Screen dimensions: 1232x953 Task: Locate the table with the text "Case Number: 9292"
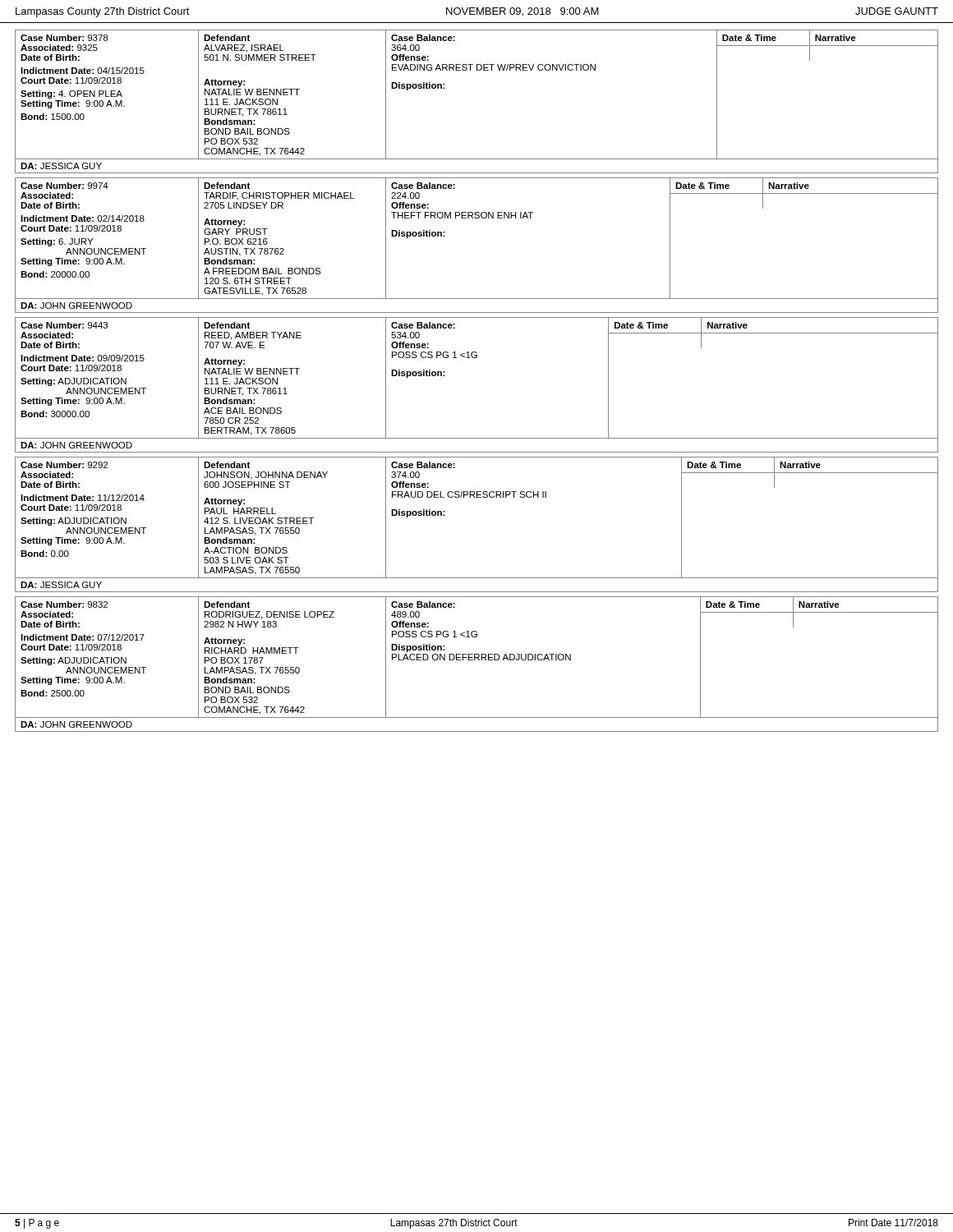coord(476,524)
